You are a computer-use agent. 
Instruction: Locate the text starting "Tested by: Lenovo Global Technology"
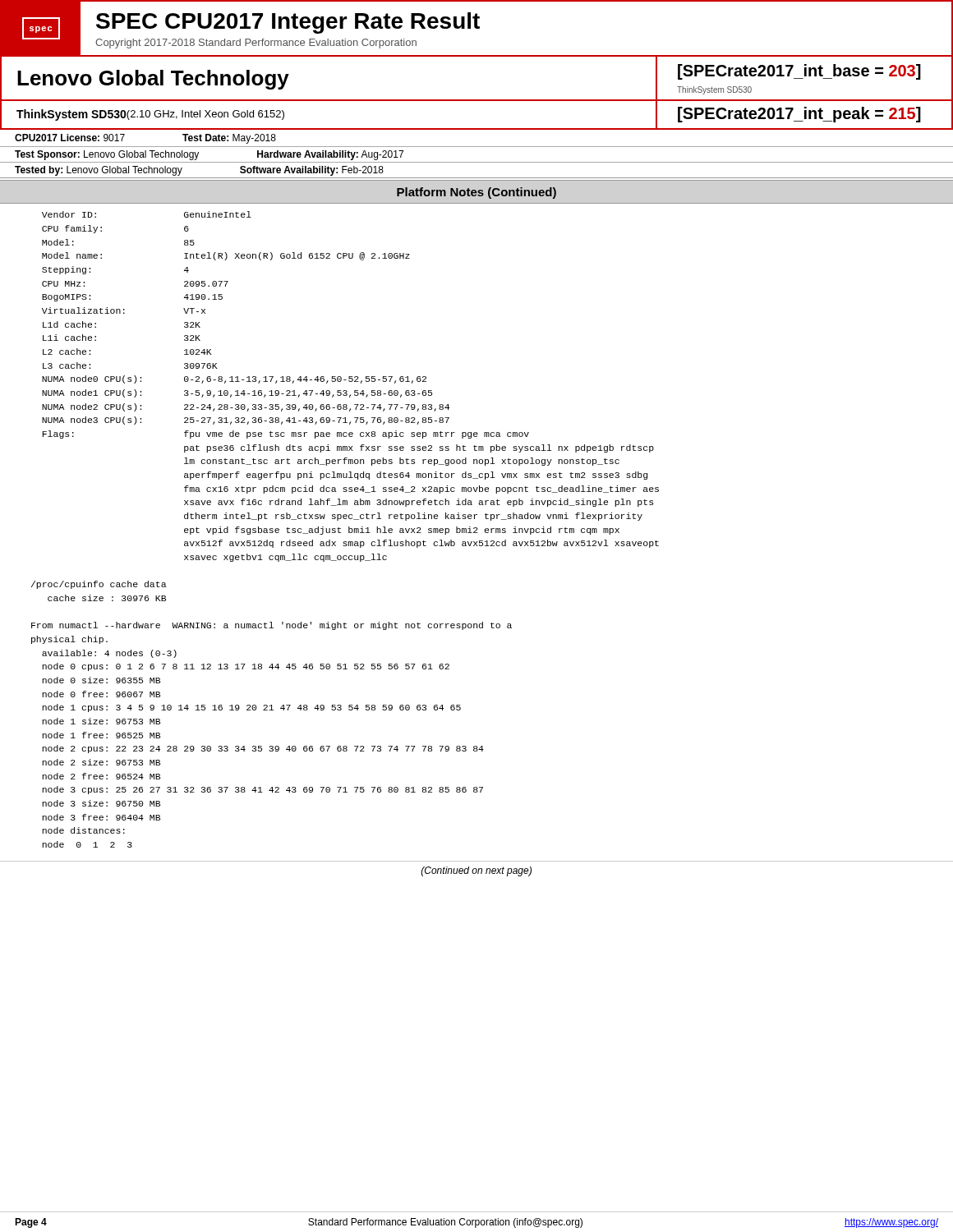pyautogui.click(x=199, y=170)
